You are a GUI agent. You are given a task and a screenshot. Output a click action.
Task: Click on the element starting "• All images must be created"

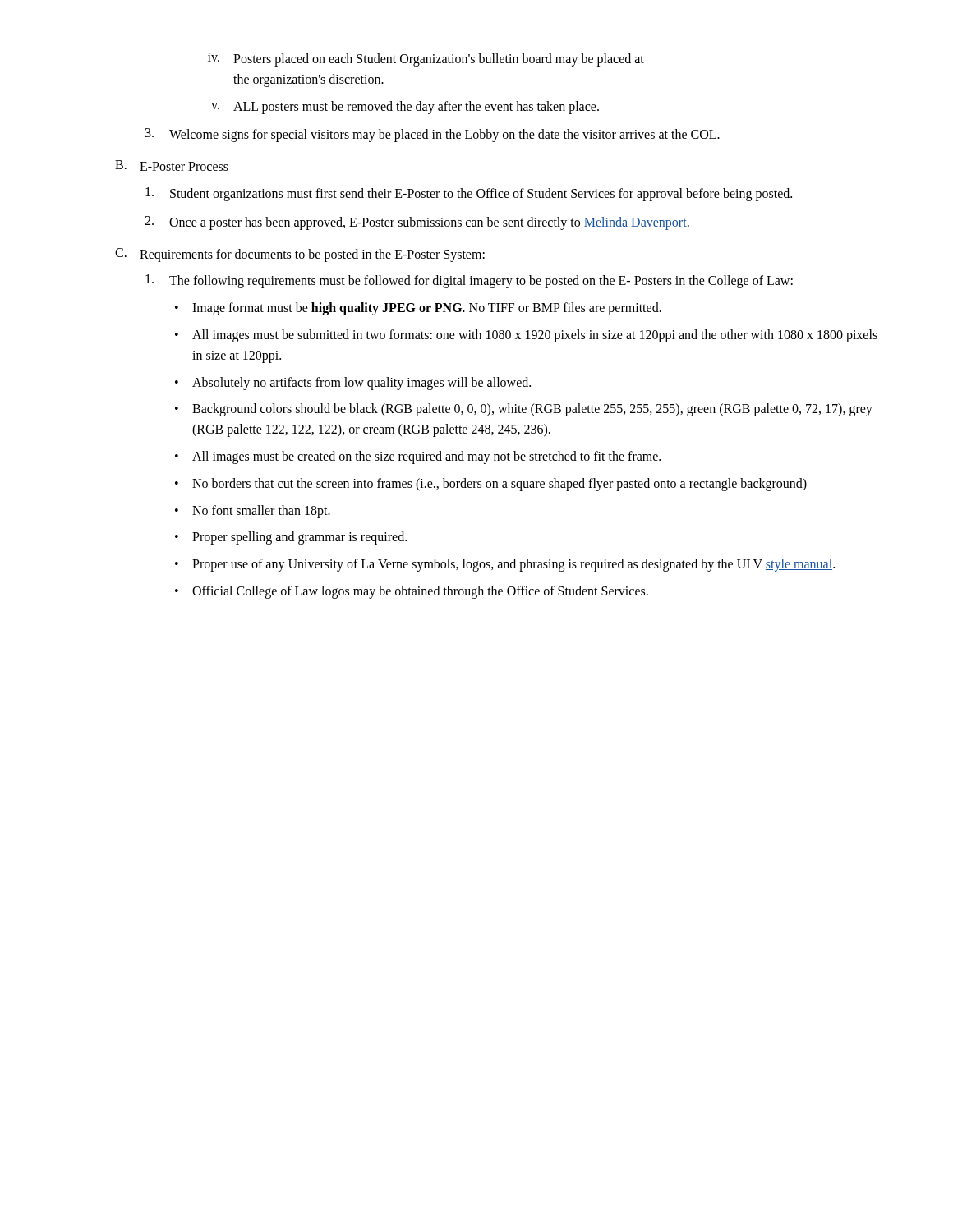[x=531, y=457]
